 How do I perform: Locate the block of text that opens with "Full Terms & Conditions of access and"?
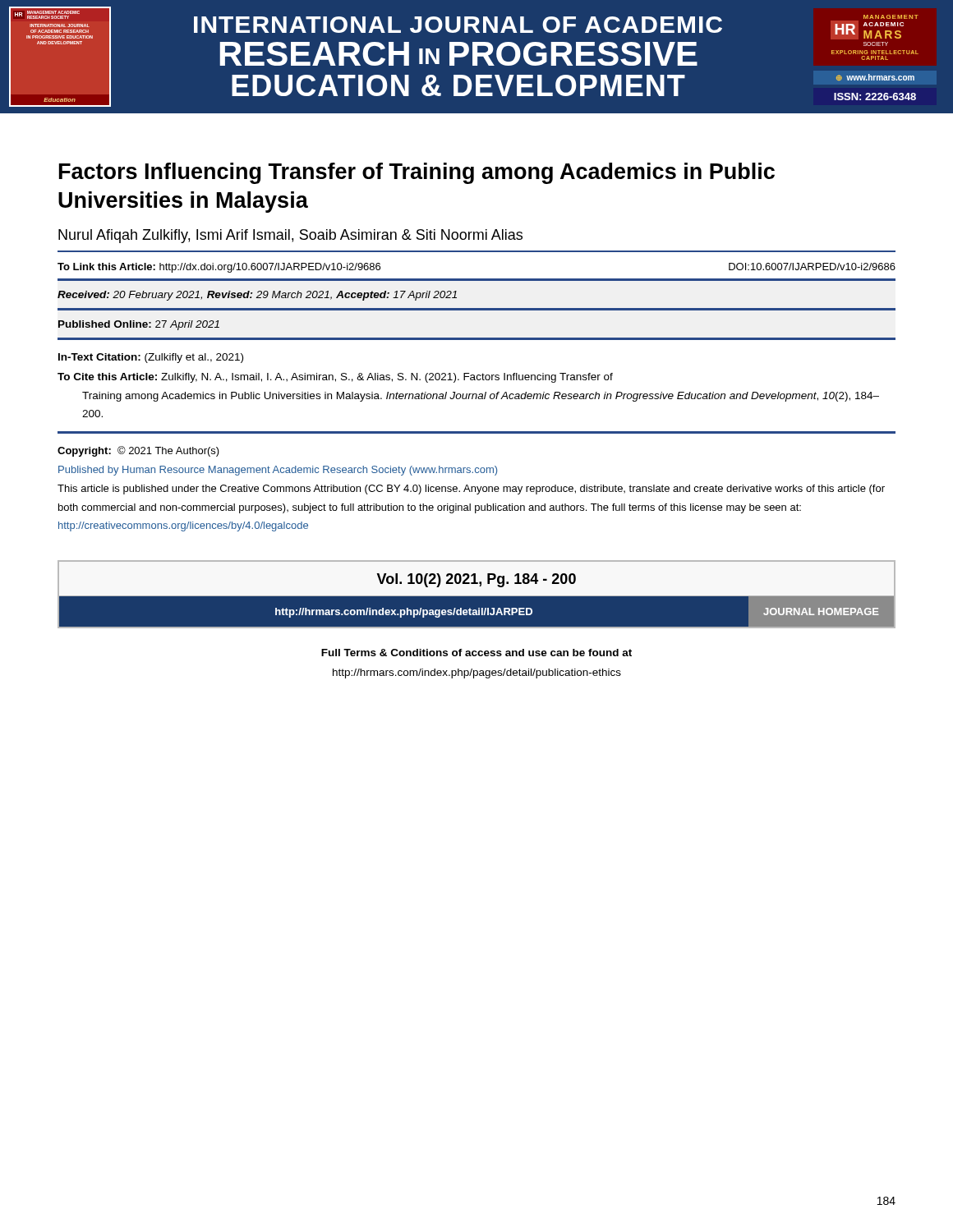476,663
